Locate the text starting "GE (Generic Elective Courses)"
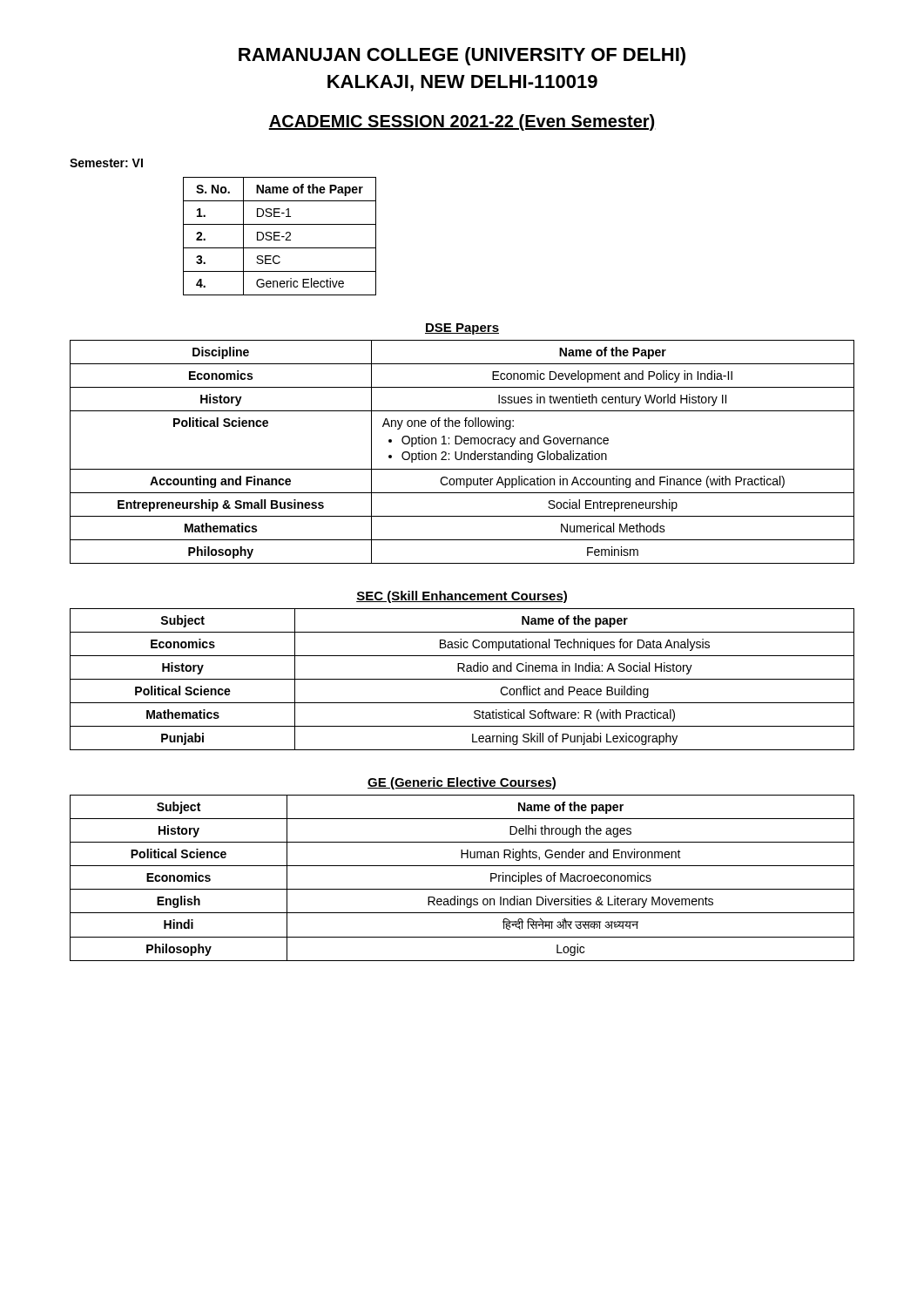Image resolution: width=924 pixels, height=1307 pixels. [462, 782]
